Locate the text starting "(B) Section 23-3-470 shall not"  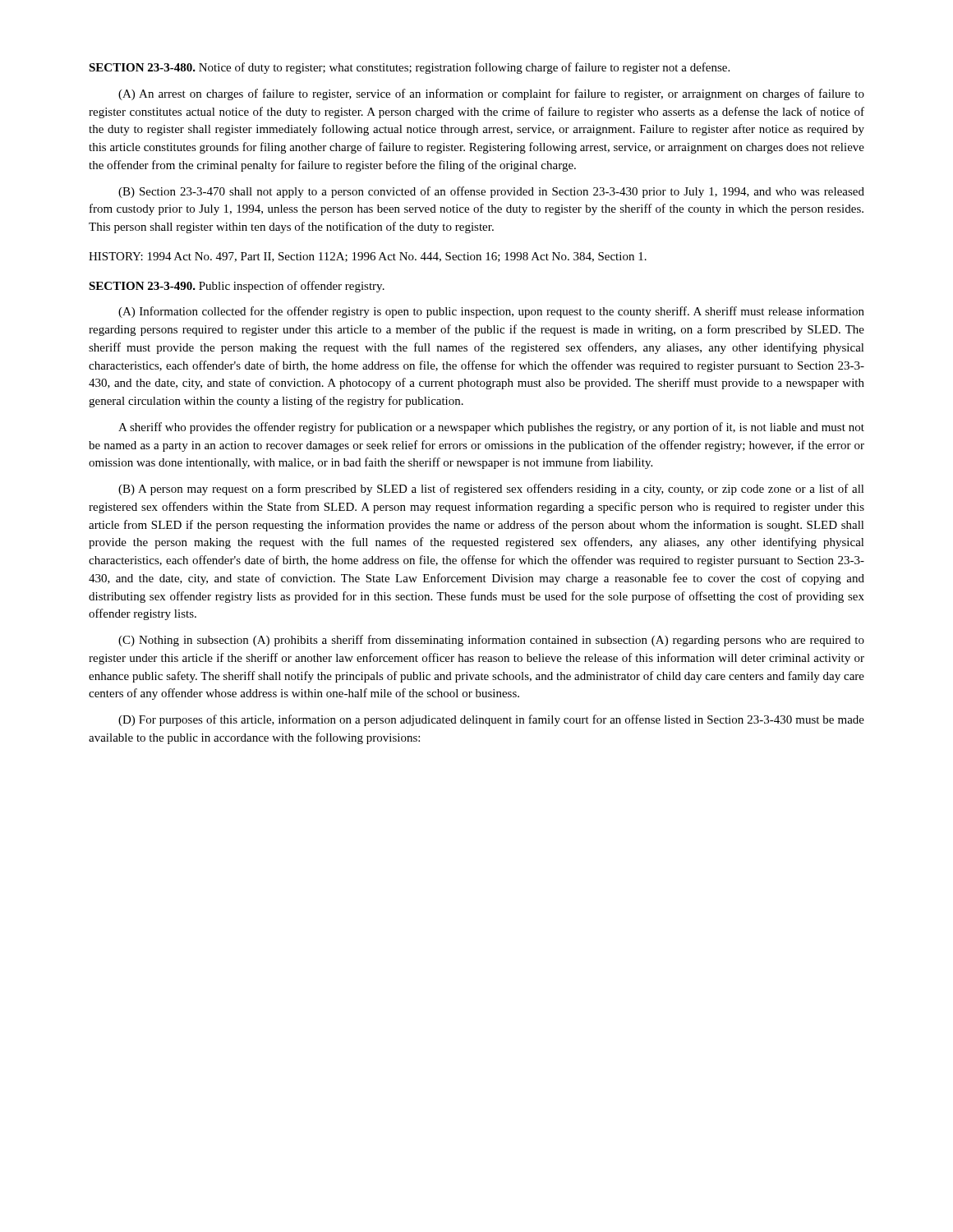(x=476, y=210)
